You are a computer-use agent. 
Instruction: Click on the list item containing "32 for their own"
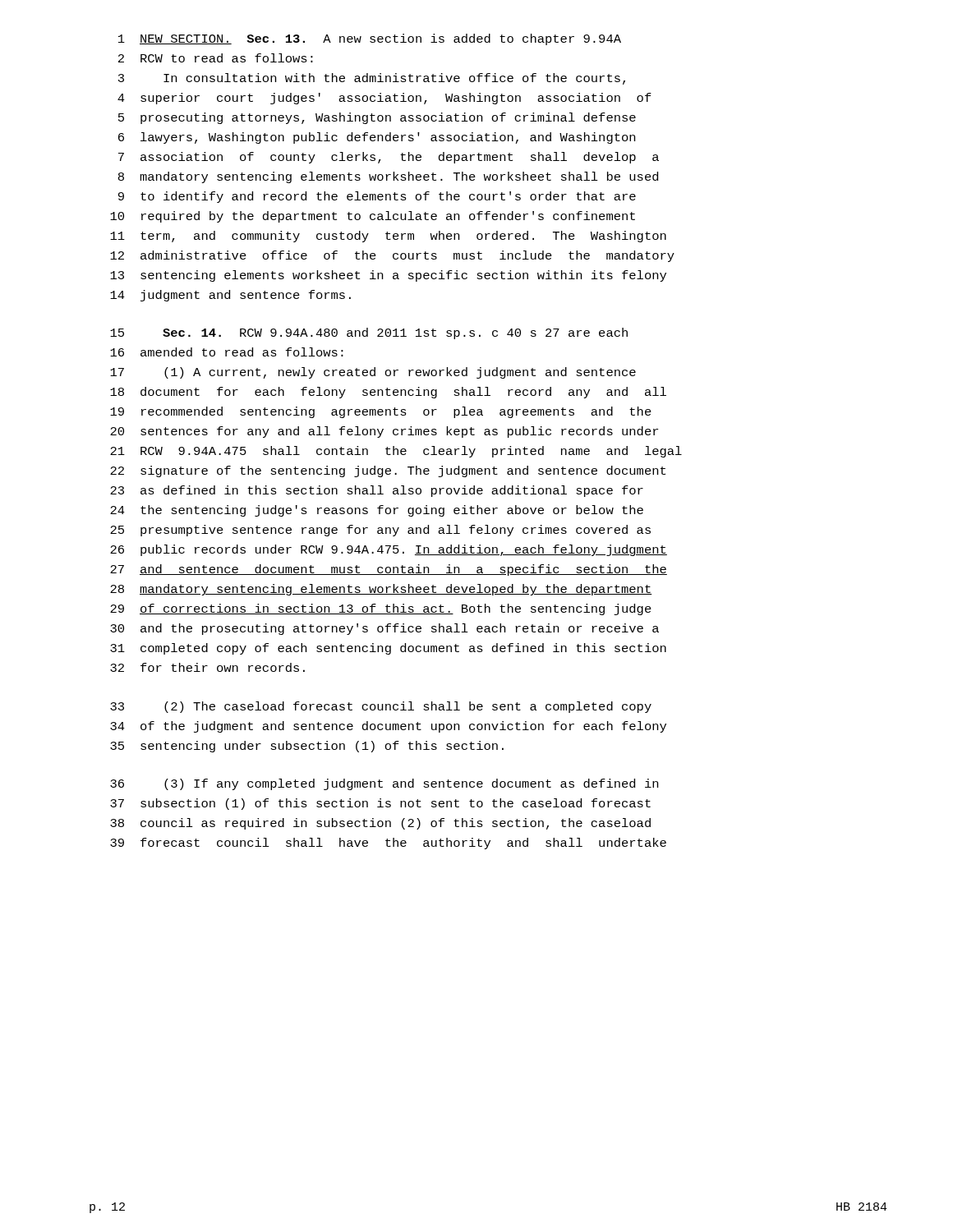coord(207,667)
